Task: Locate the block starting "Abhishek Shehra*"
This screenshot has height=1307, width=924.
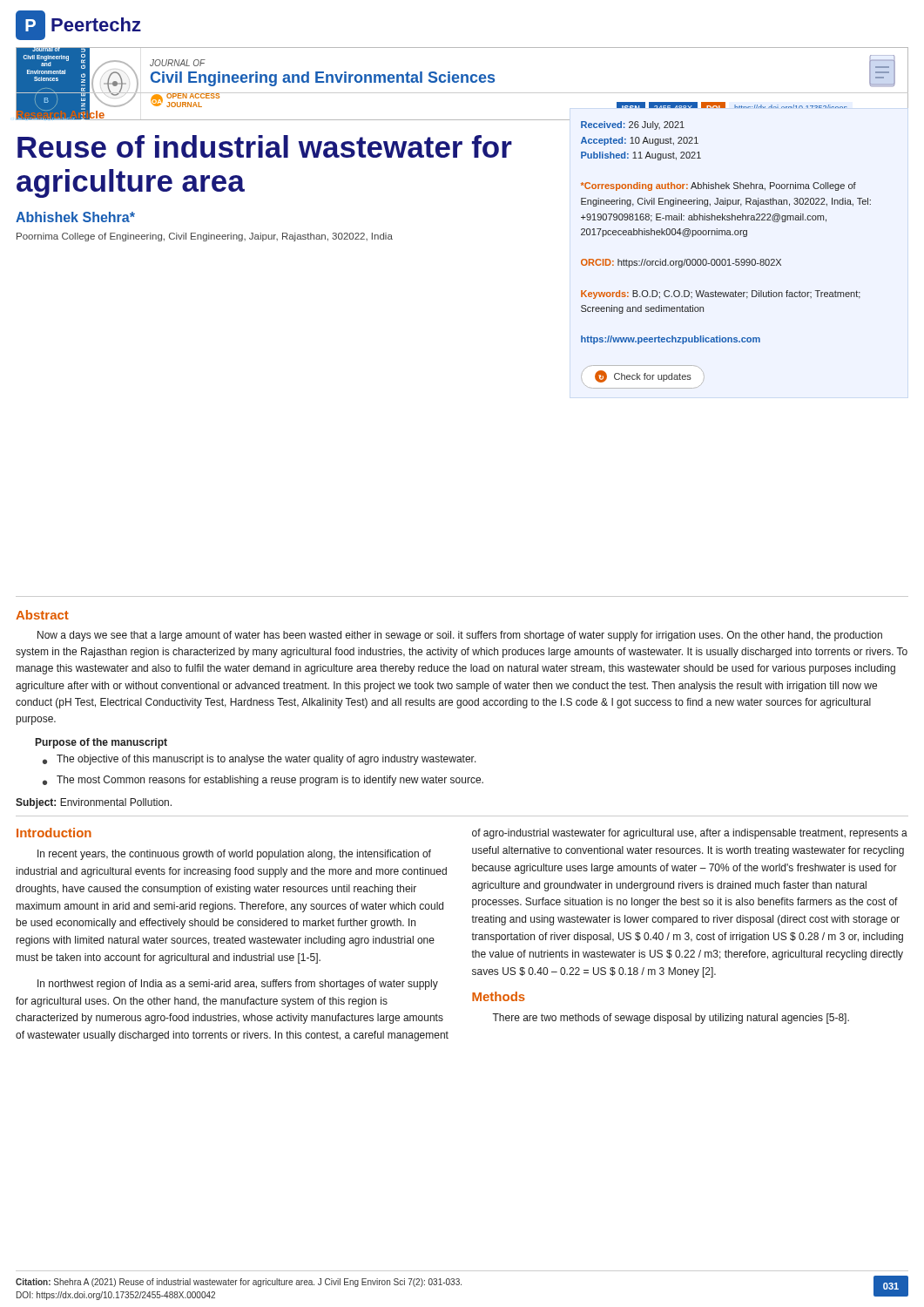Action: click(75, 218)
